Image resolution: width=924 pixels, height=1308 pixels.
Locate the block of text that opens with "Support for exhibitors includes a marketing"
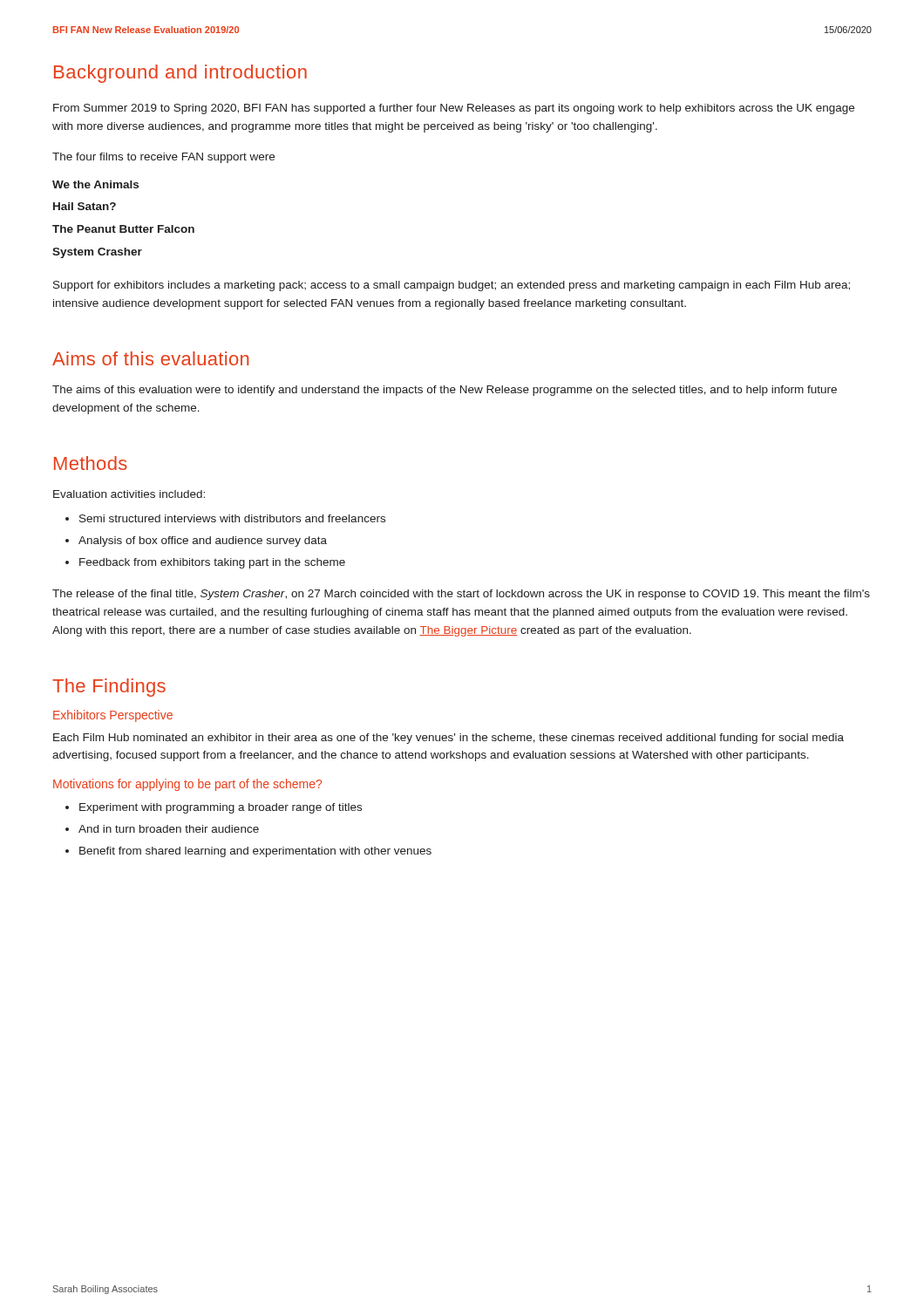[452, 294]
